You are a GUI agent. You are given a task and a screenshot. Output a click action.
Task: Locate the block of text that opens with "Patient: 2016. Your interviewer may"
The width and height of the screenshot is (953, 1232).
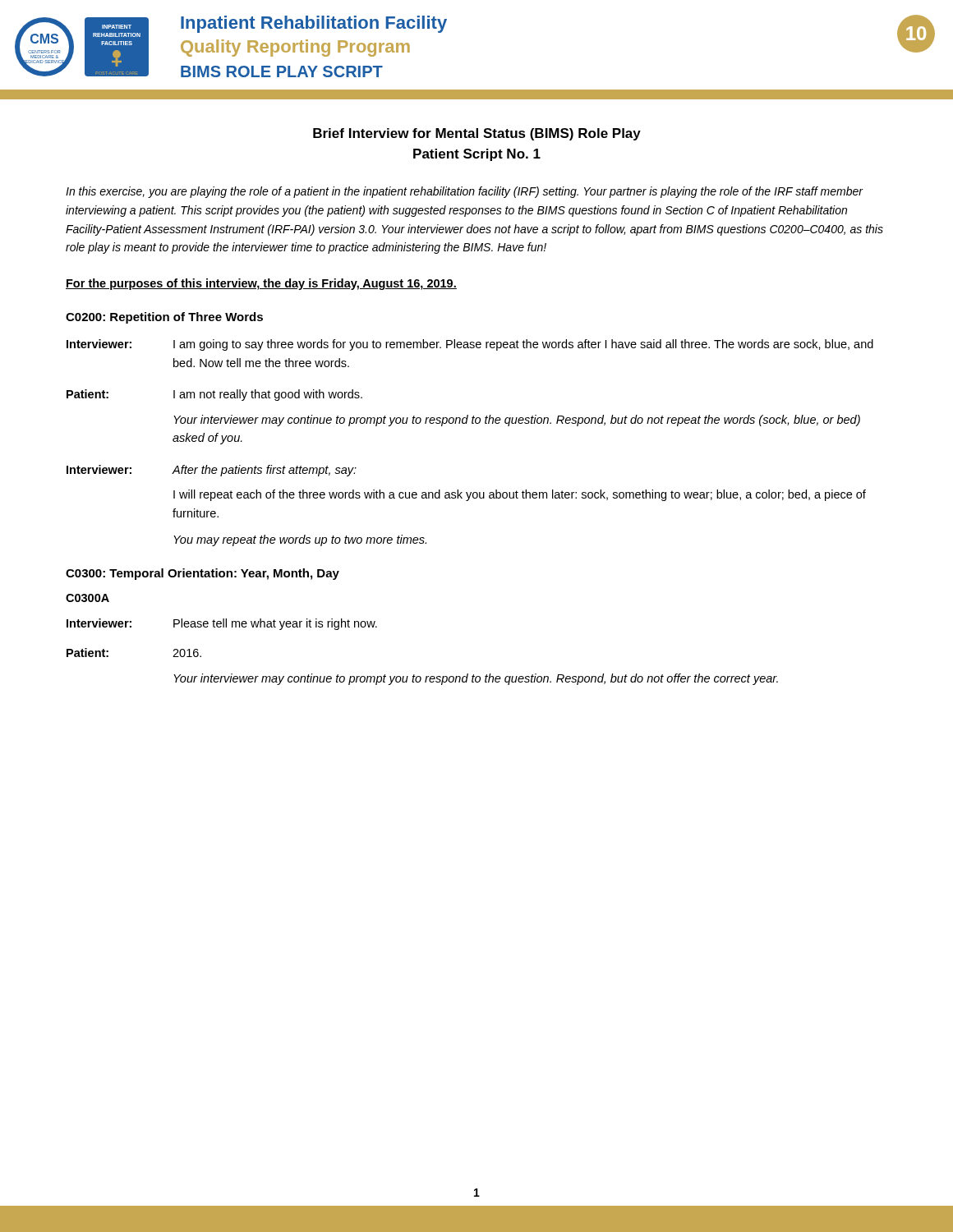pos(476,666)
